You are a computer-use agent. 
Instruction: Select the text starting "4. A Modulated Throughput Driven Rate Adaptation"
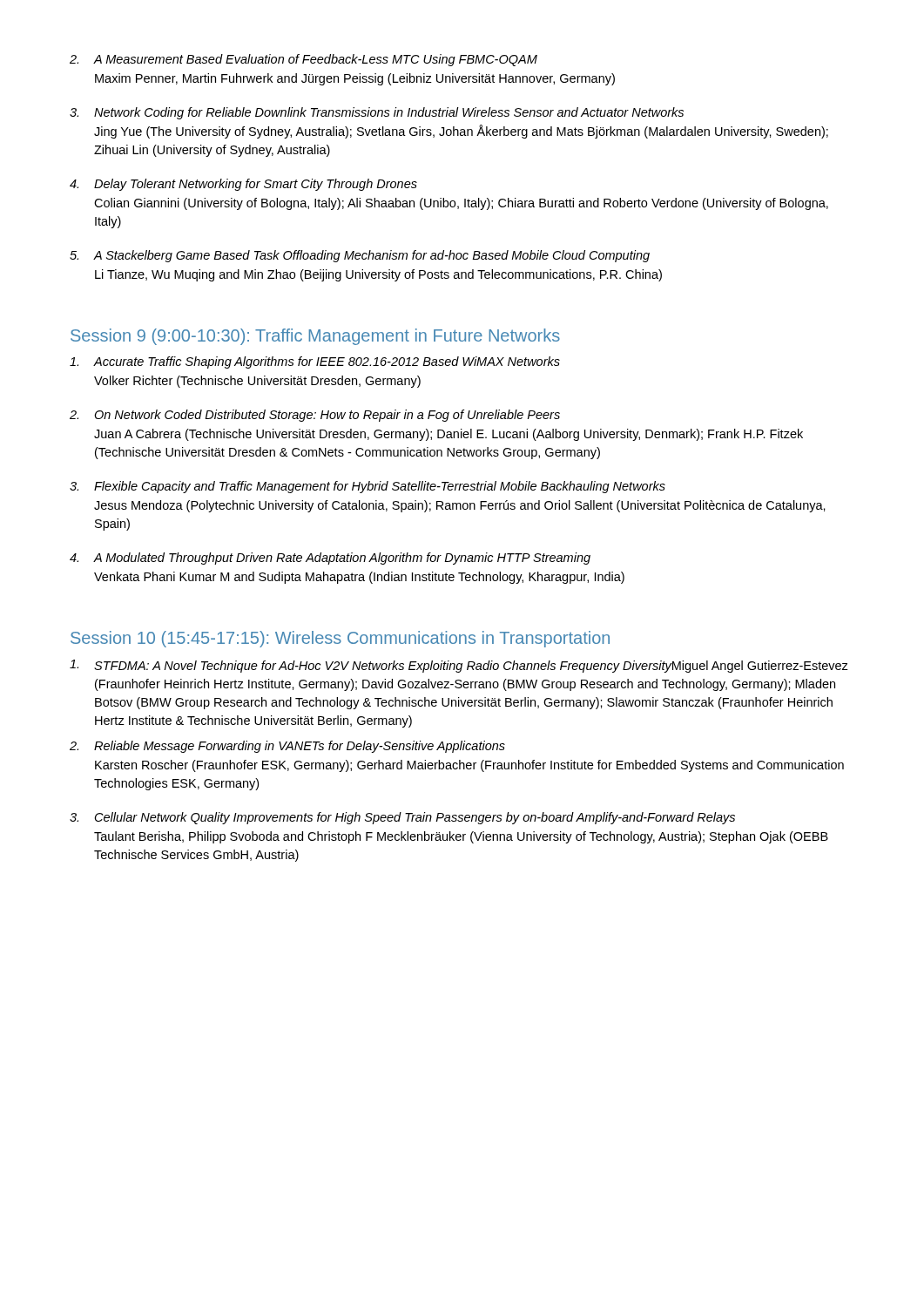[x=347, y=575]
